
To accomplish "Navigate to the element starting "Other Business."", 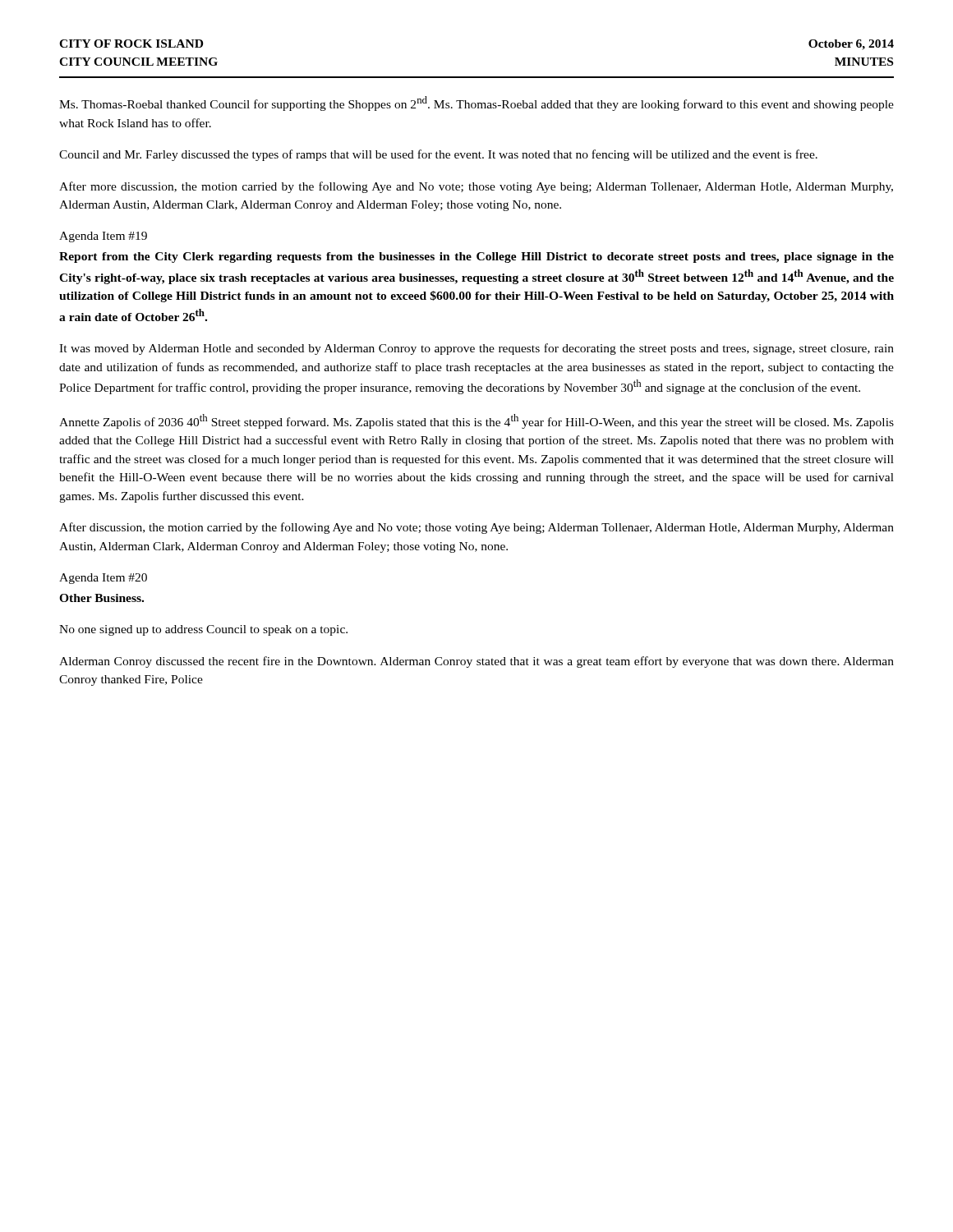I will coord(102,597).
